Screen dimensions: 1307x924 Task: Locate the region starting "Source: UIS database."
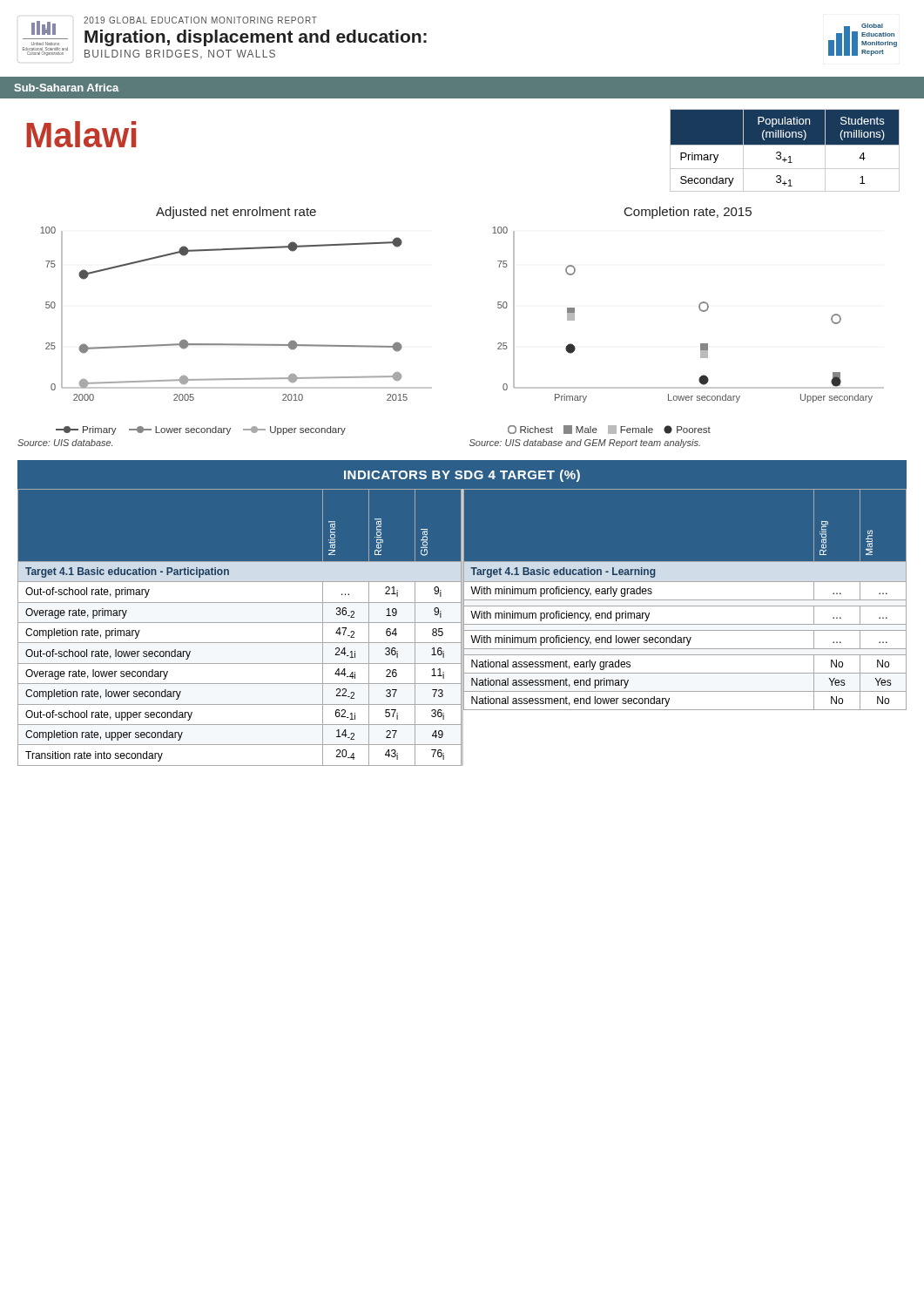pos(66,443)
